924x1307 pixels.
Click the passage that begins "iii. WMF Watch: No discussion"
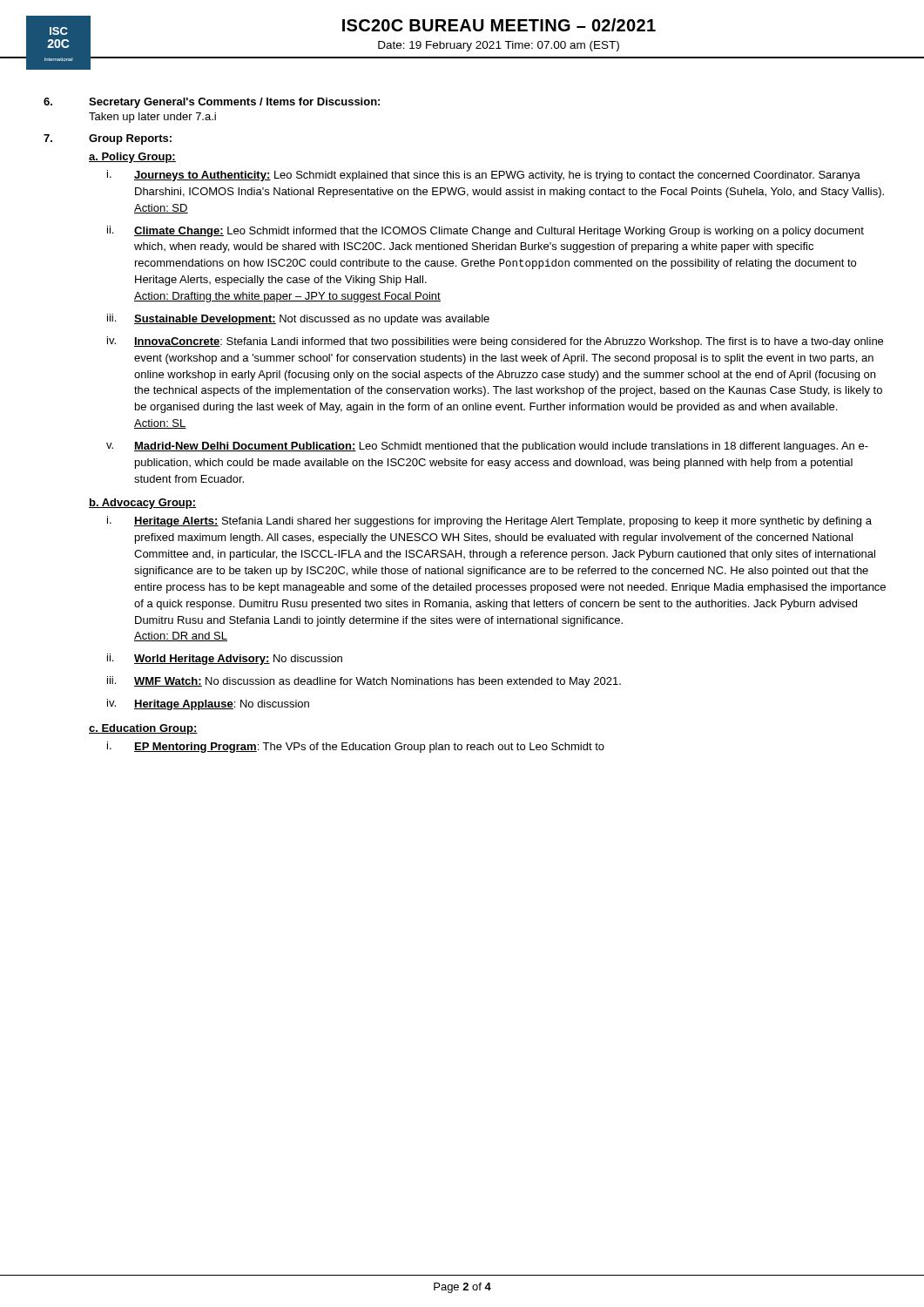click(498, 682)
